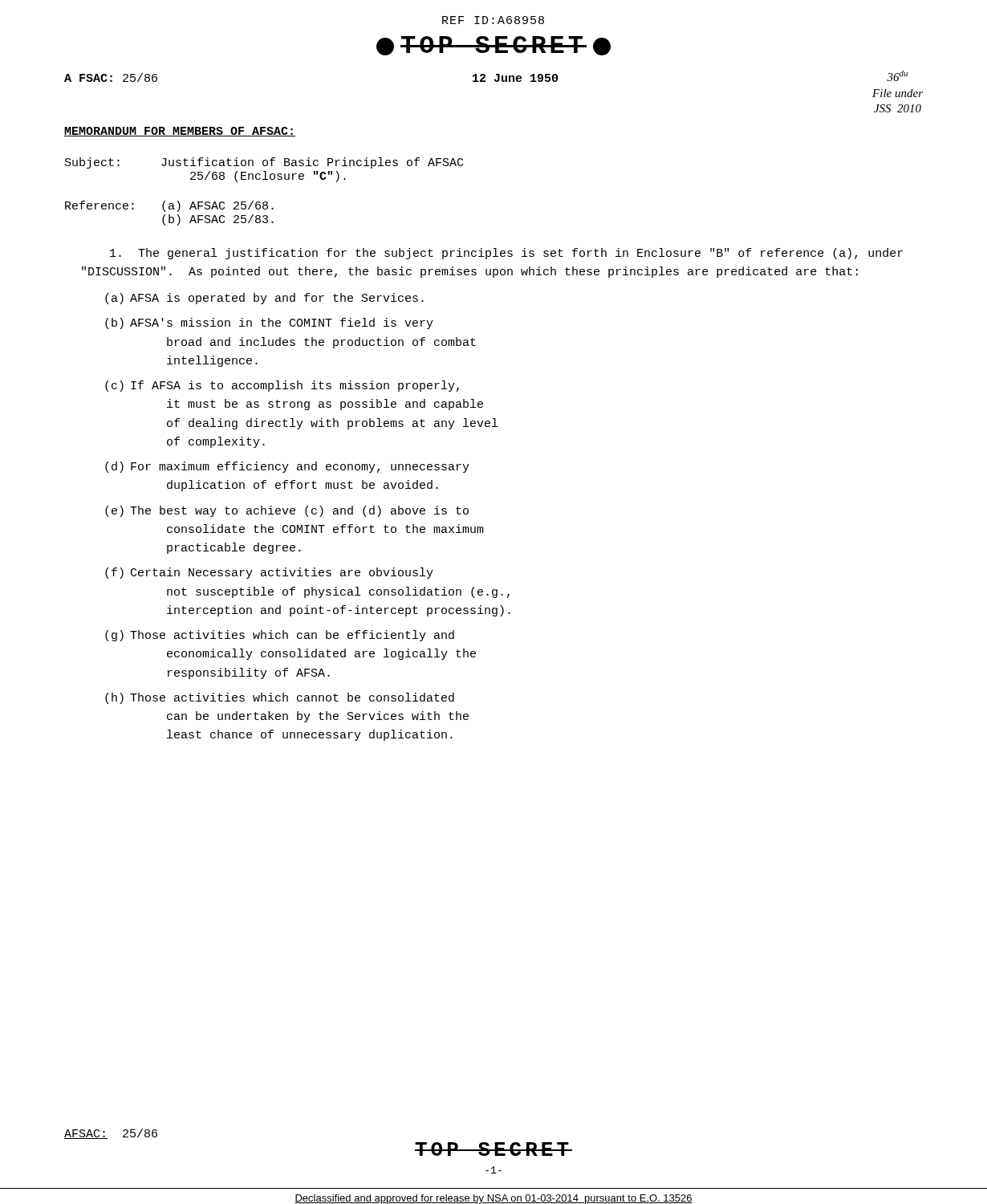Locate the text block that reads "Reference: (a) AFSAC"
Screen dimensions: 1204x987
(x=169, y=206)
